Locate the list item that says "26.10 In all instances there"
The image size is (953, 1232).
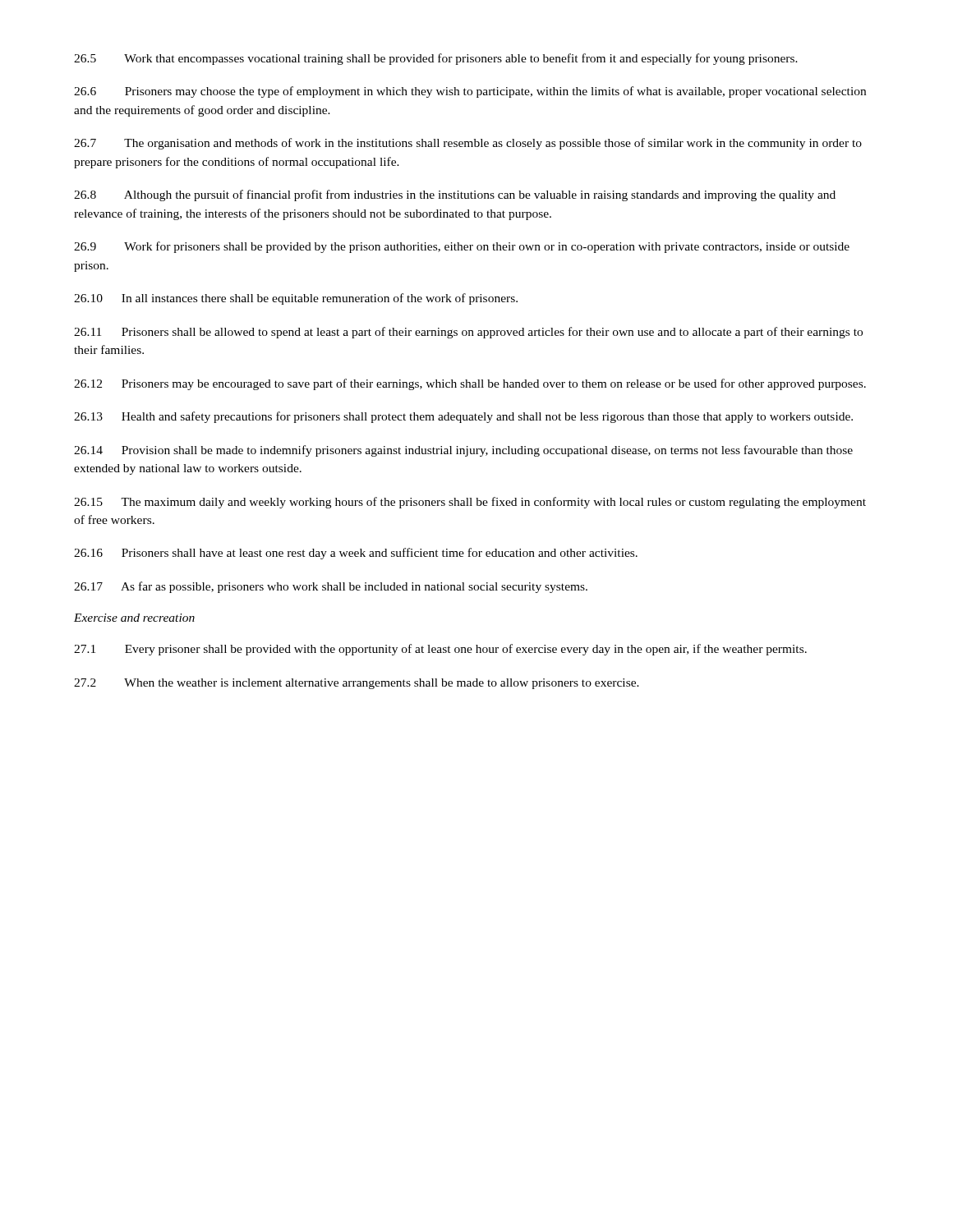[296, 299]
